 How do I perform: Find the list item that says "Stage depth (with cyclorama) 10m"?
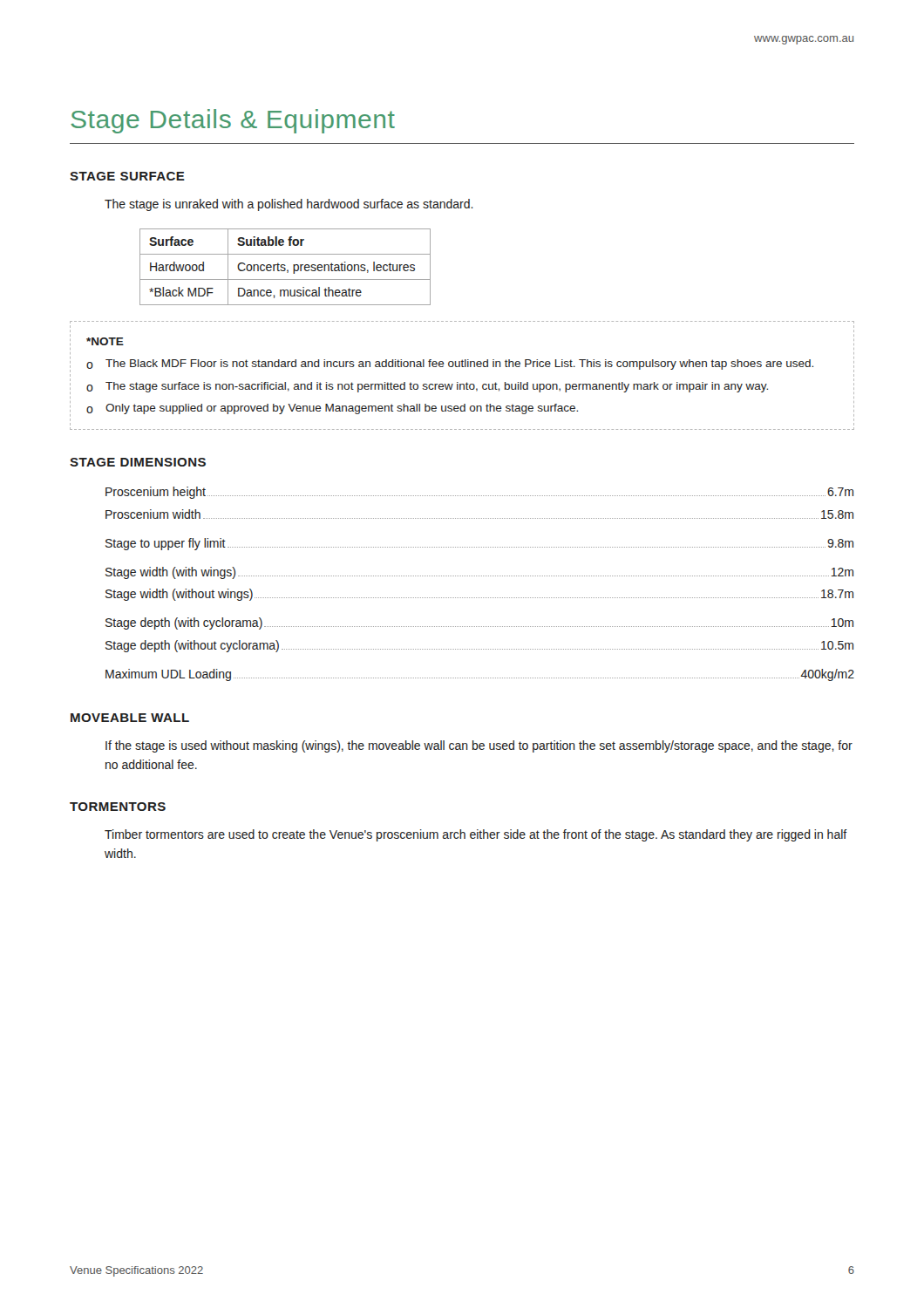[x=479, y=624]
